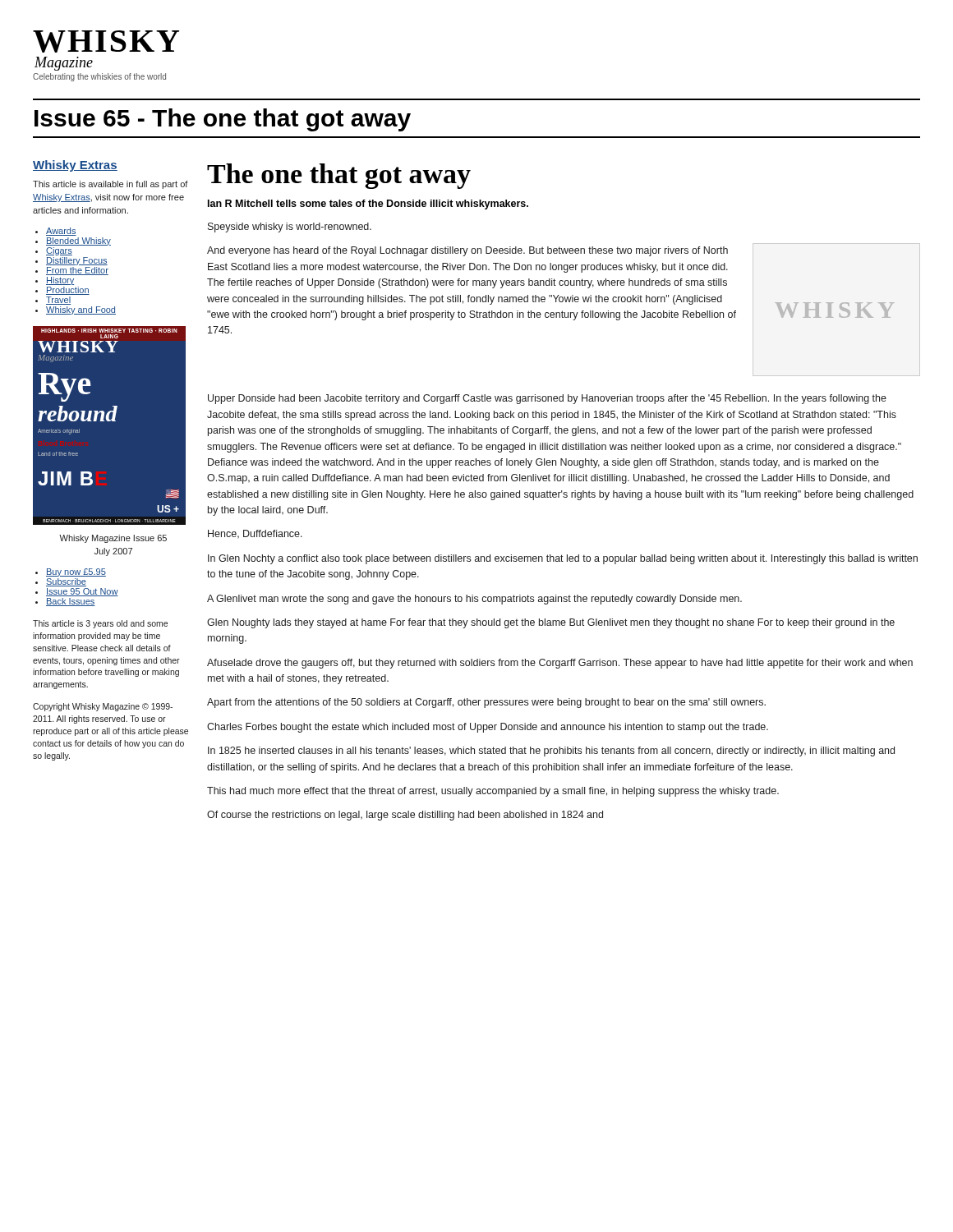Select the block starting "Of course the restrictions on legal, large scale"

point(405,815)
